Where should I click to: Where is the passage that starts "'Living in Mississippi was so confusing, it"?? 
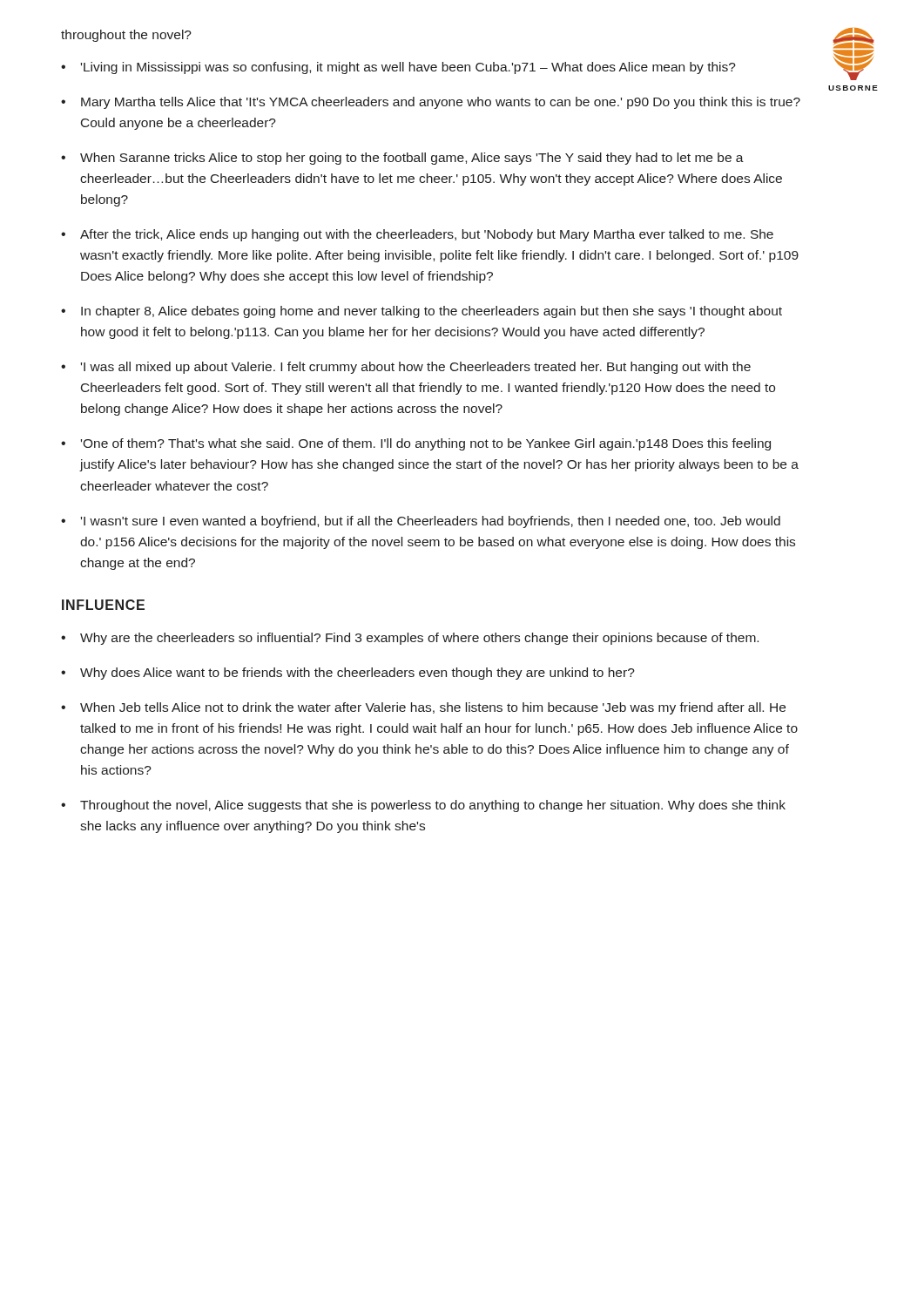(x=408, y=67)
